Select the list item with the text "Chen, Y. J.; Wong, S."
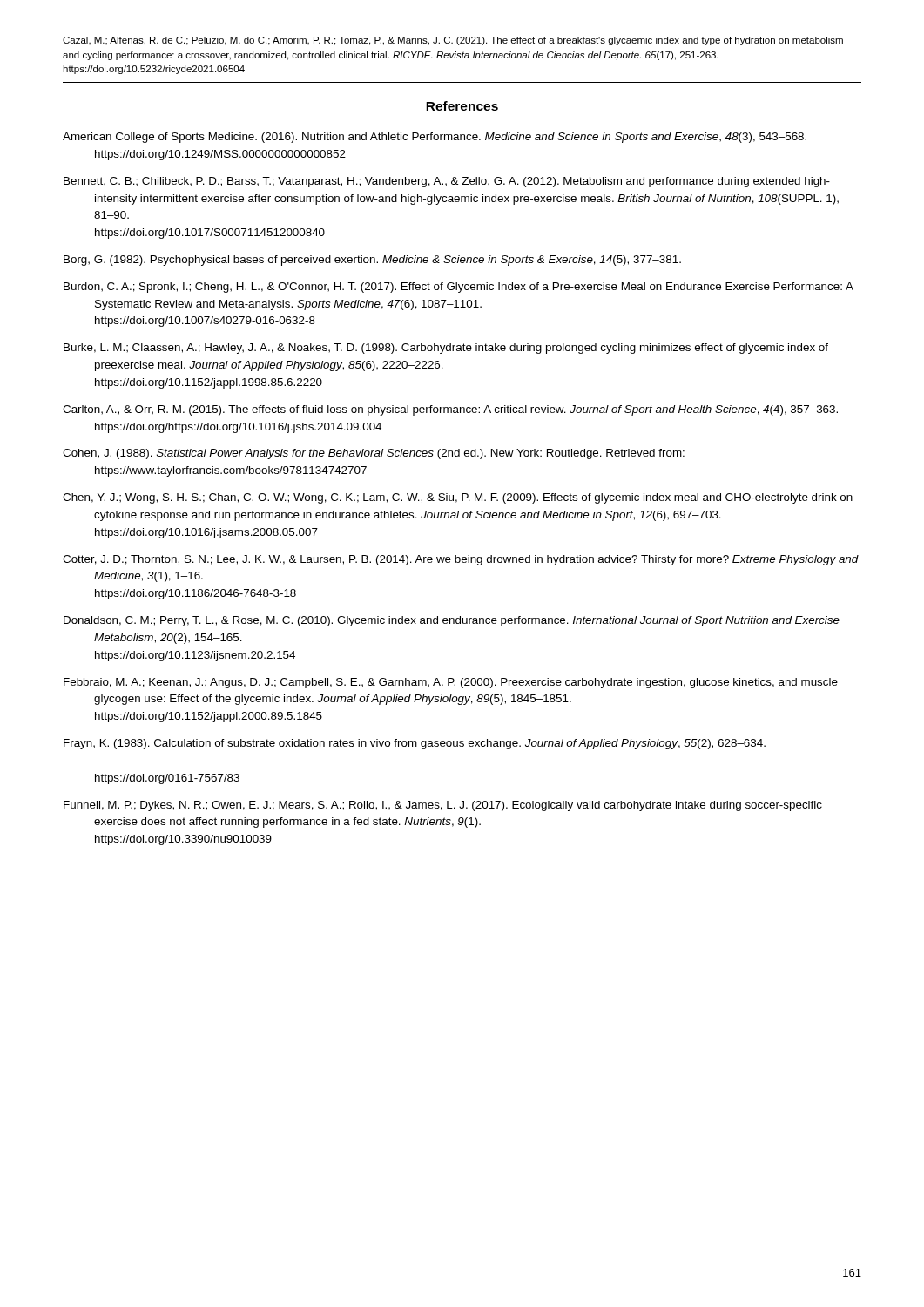This screenshot has height=1307, width=924. pos(458,514)
